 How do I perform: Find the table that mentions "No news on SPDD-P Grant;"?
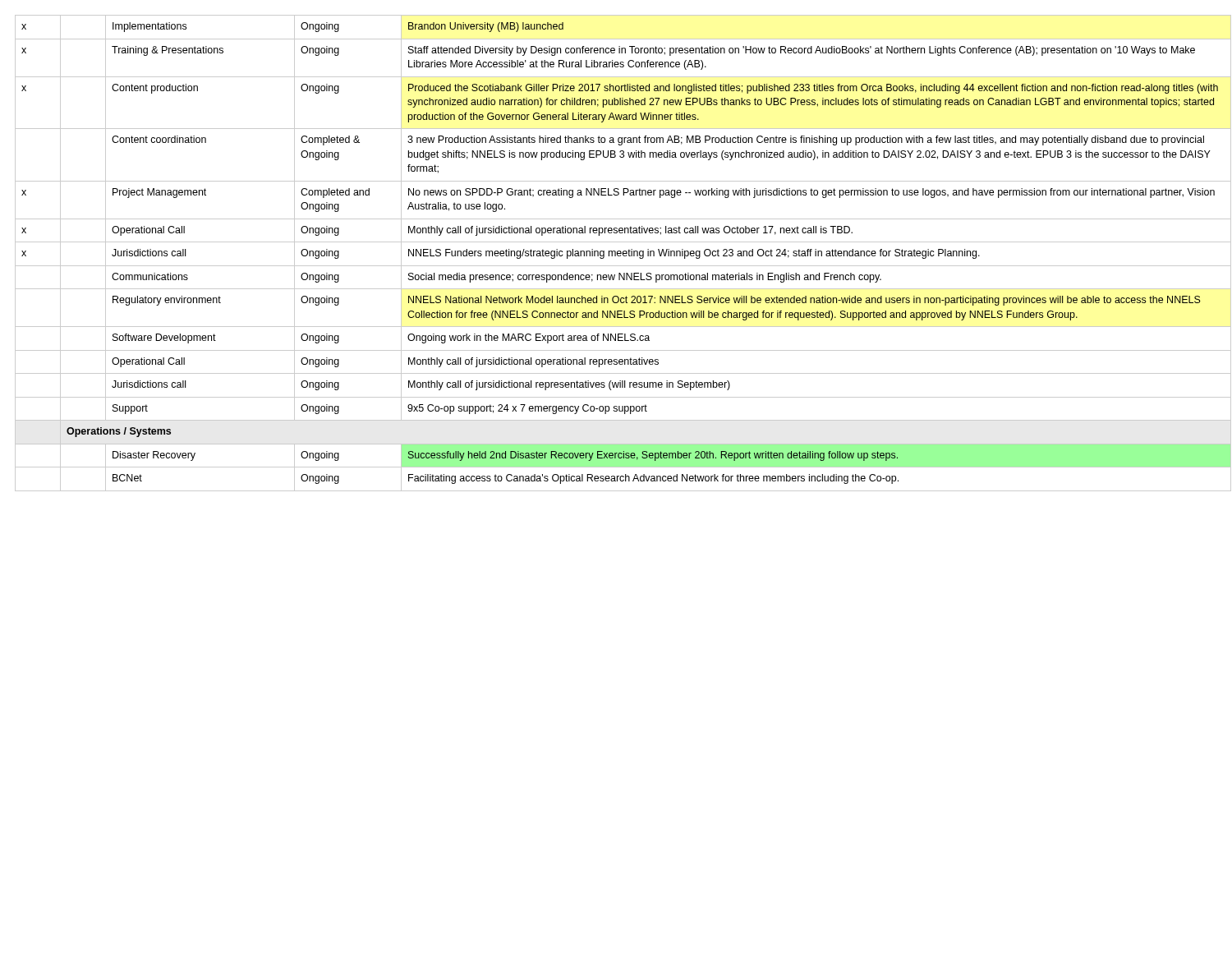pos(616,253)
